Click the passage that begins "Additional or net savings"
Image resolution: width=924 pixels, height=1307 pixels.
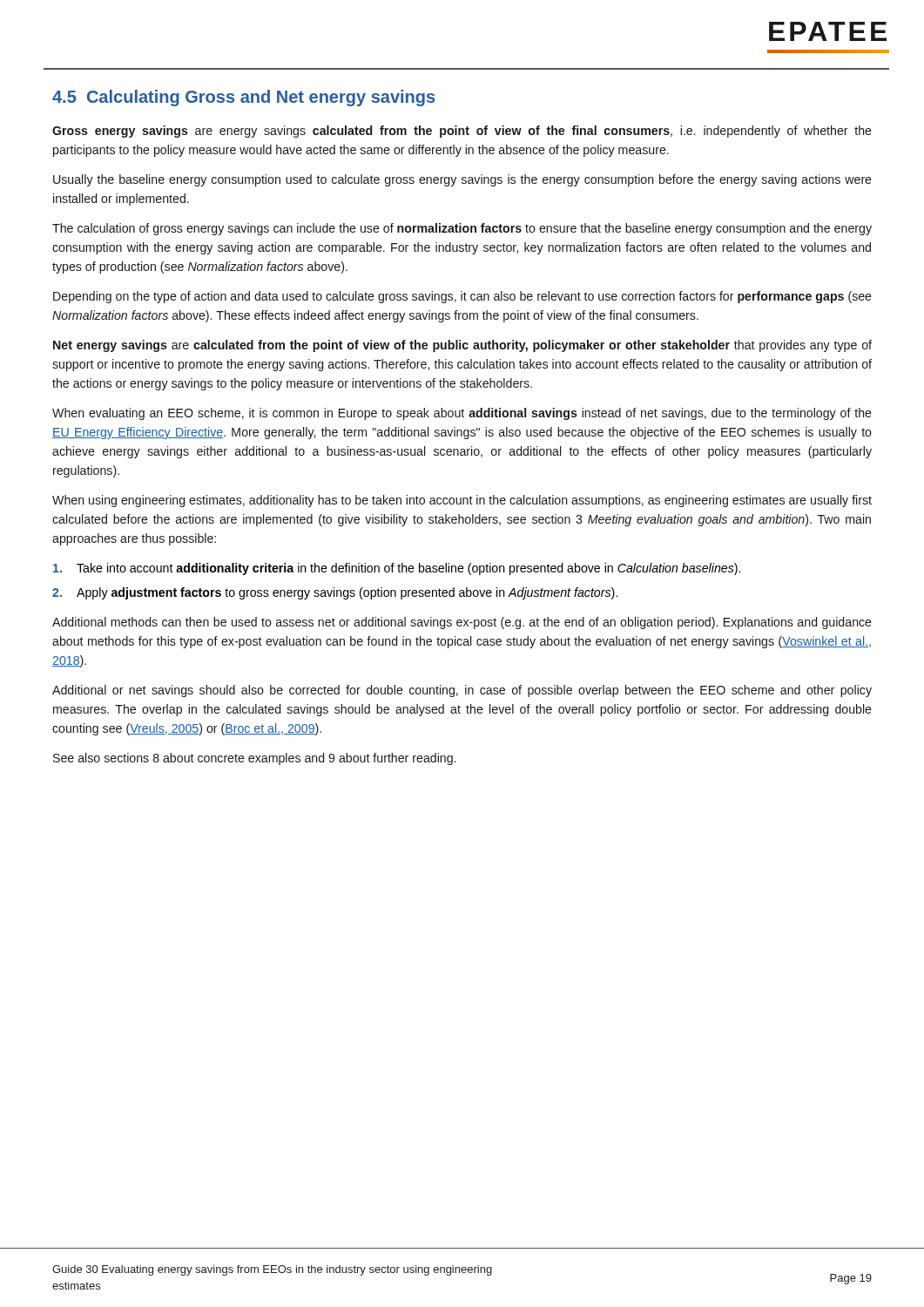point(462,709)
